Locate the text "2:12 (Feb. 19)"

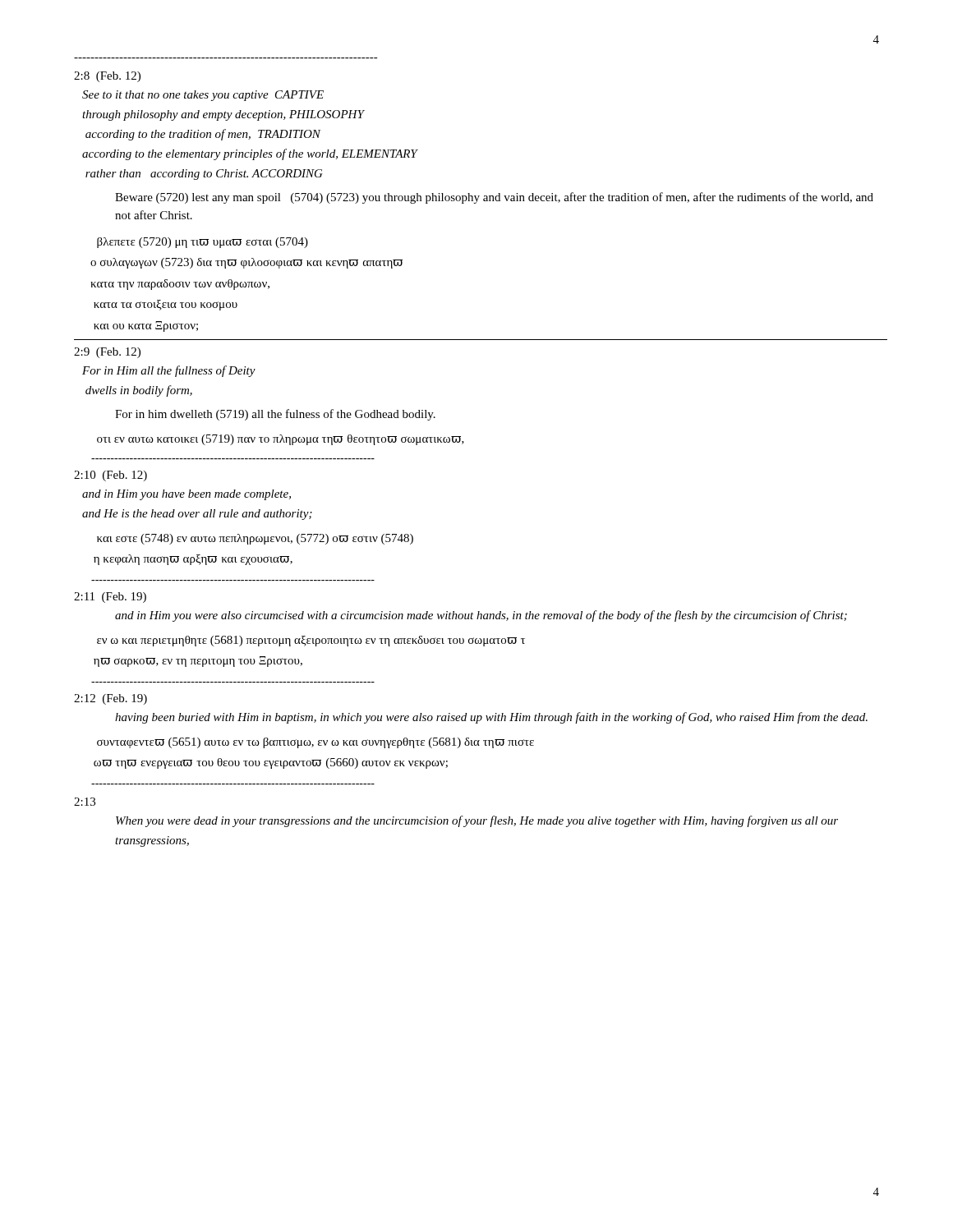(x=111, y=698)
